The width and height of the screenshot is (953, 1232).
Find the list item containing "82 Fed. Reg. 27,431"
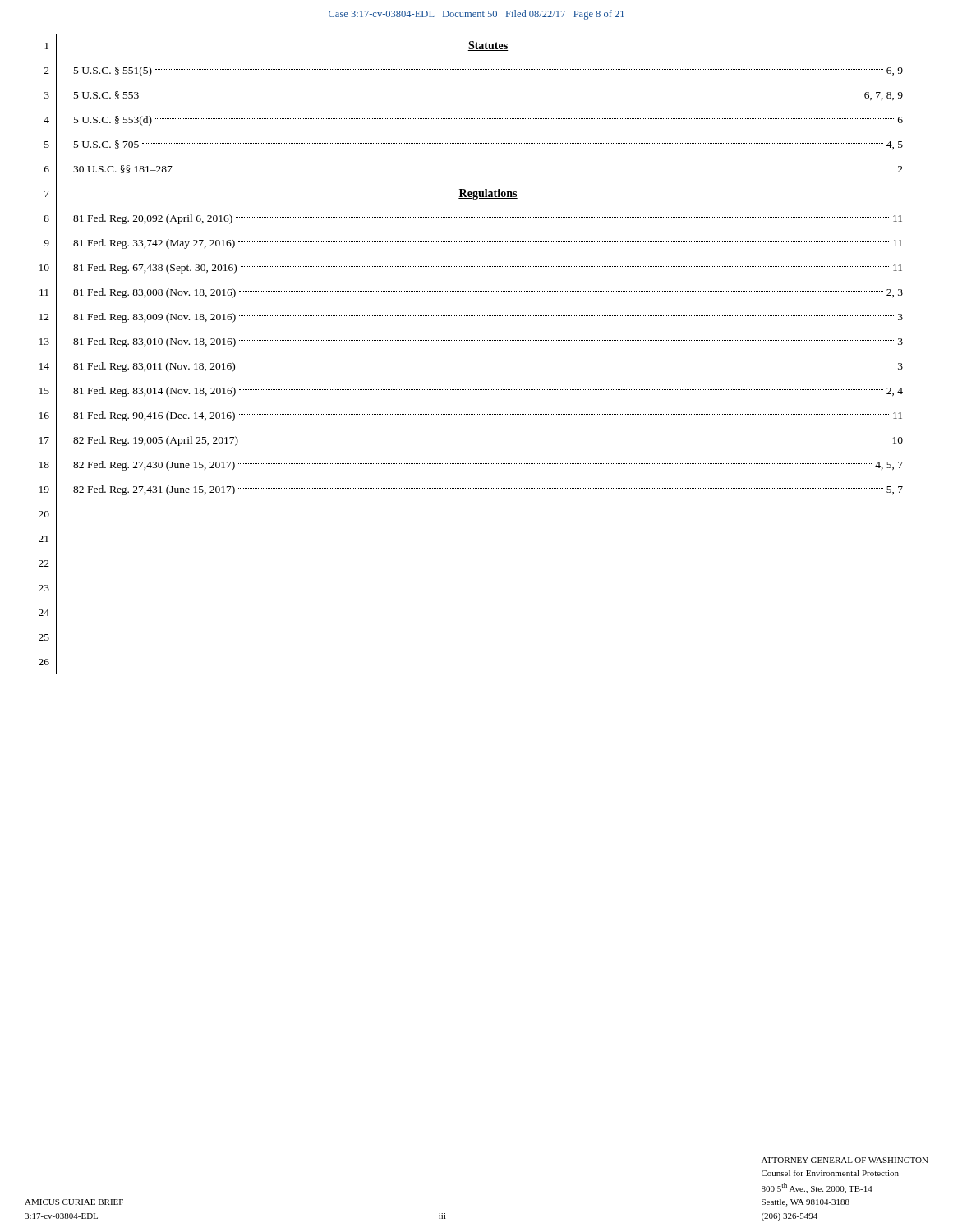488,489
